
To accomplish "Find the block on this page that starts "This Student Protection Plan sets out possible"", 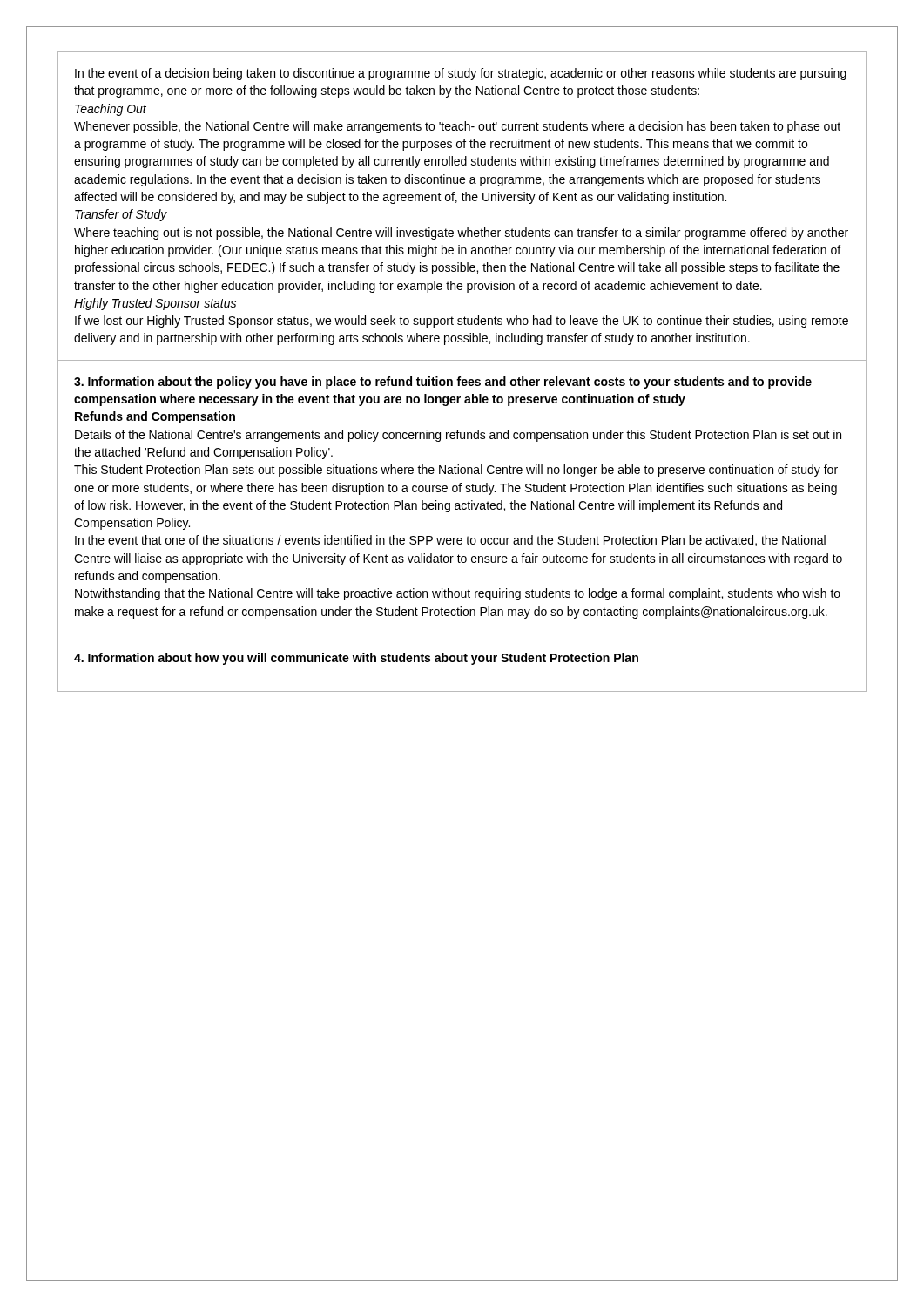I will point(462,496).
